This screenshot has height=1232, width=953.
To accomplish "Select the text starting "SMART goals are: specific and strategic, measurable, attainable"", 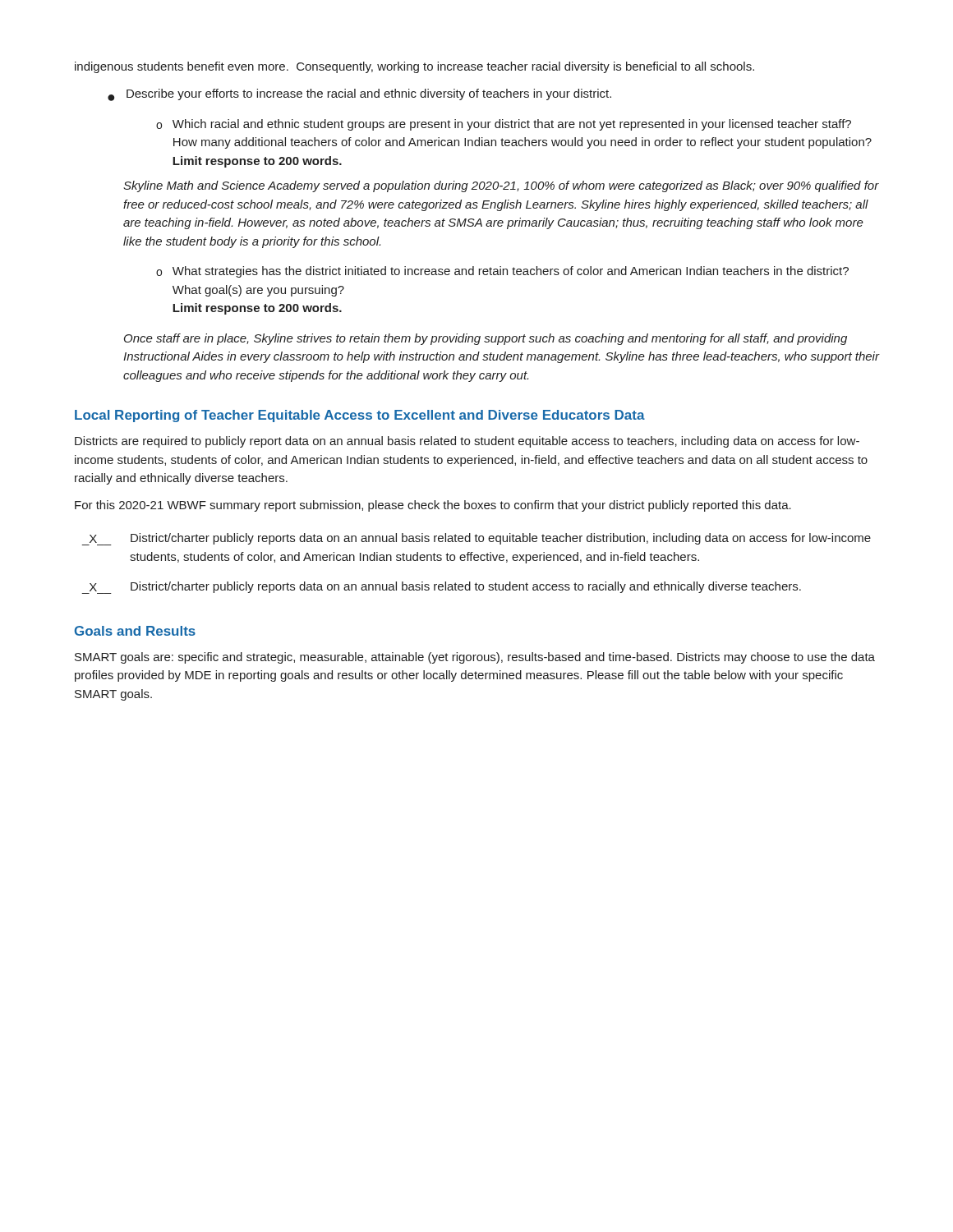I will tap(474, 675).
